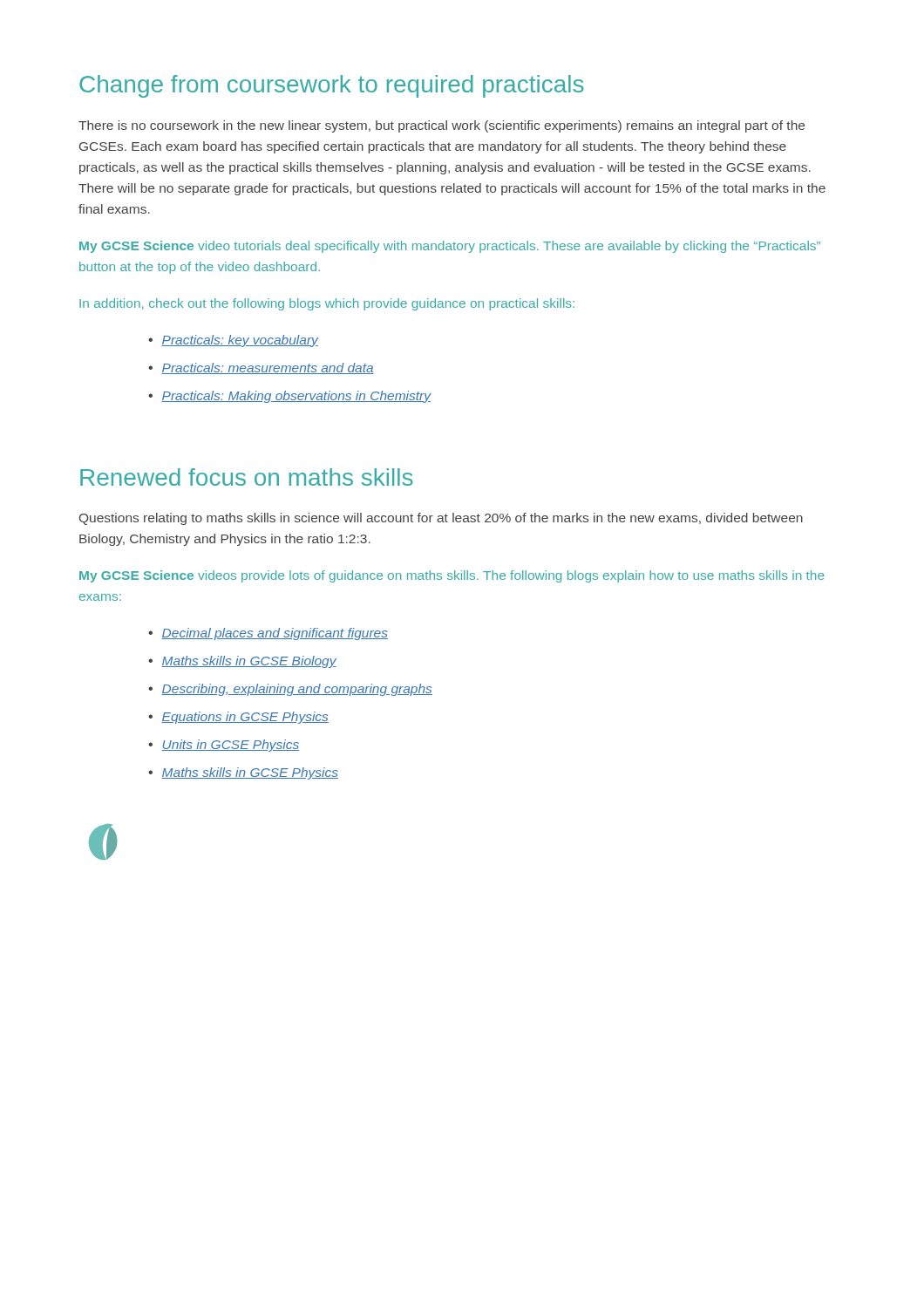Find the block on this page that starts "My GCSE Science videos"
The width and height of the screenshot is (924, 1308).
click(x=462, y=586)
